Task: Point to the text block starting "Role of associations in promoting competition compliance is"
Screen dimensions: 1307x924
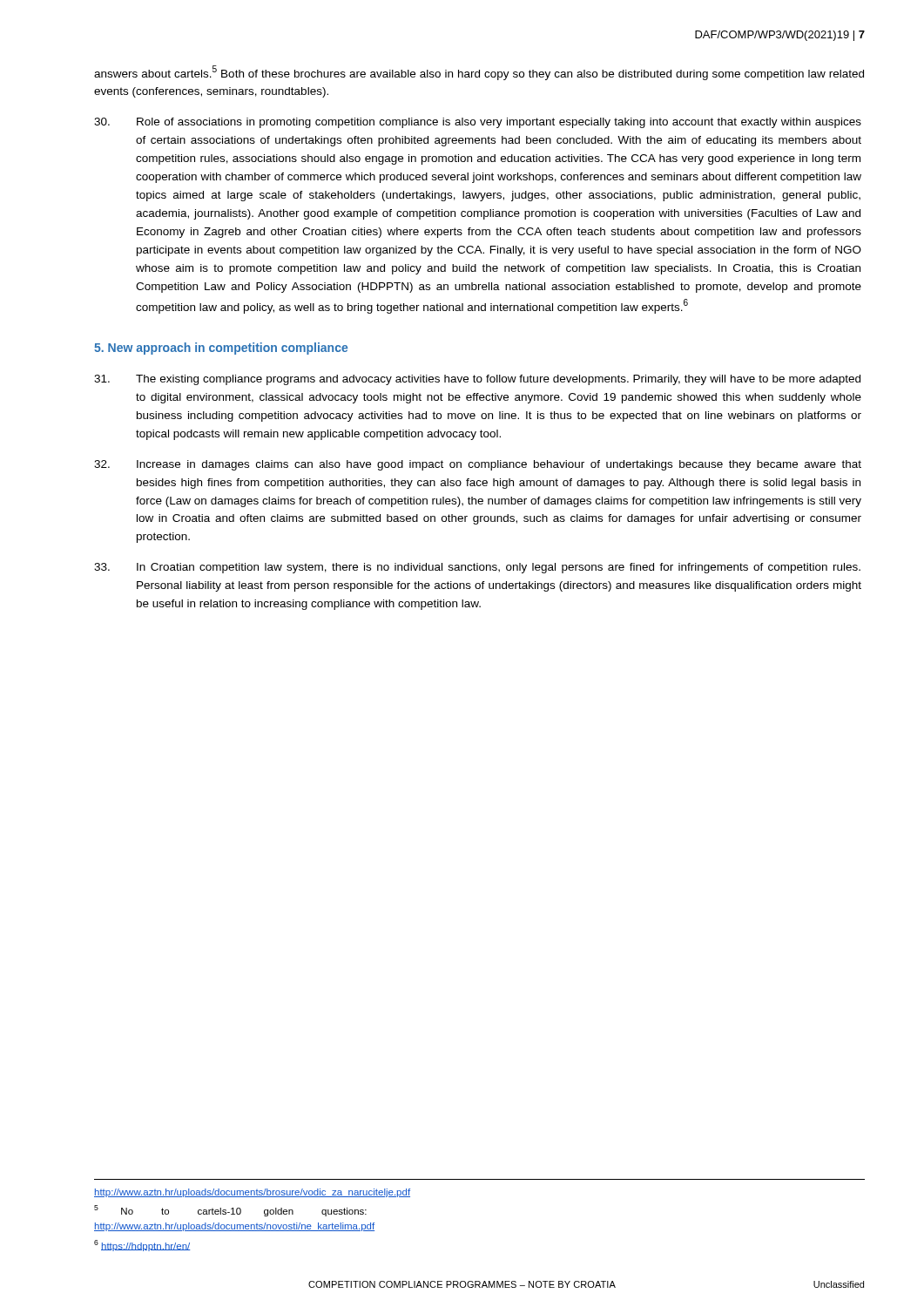Action: coord(478,215)
